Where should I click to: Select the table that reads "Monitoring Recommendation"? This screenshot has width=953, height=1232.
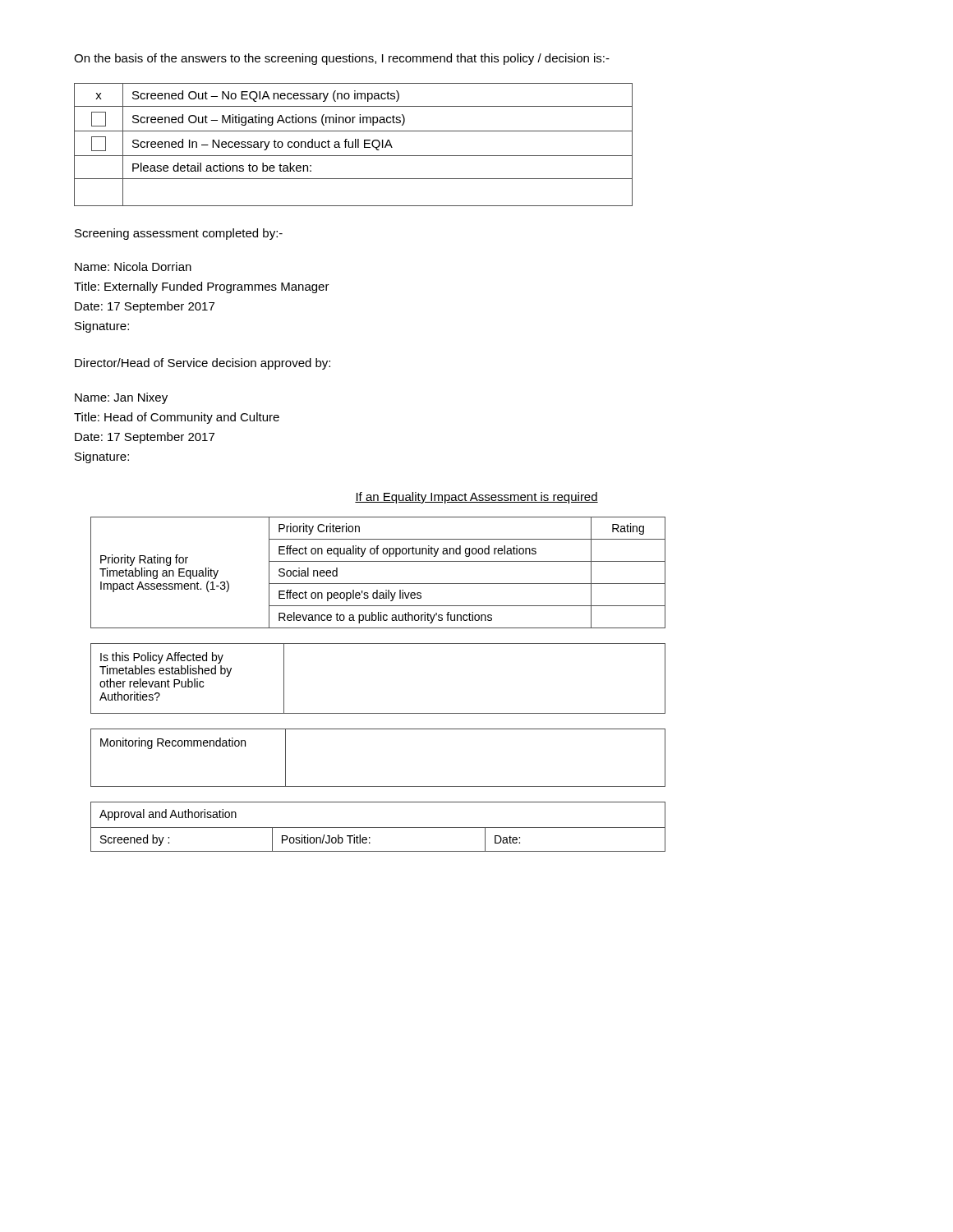coord(476,757)
